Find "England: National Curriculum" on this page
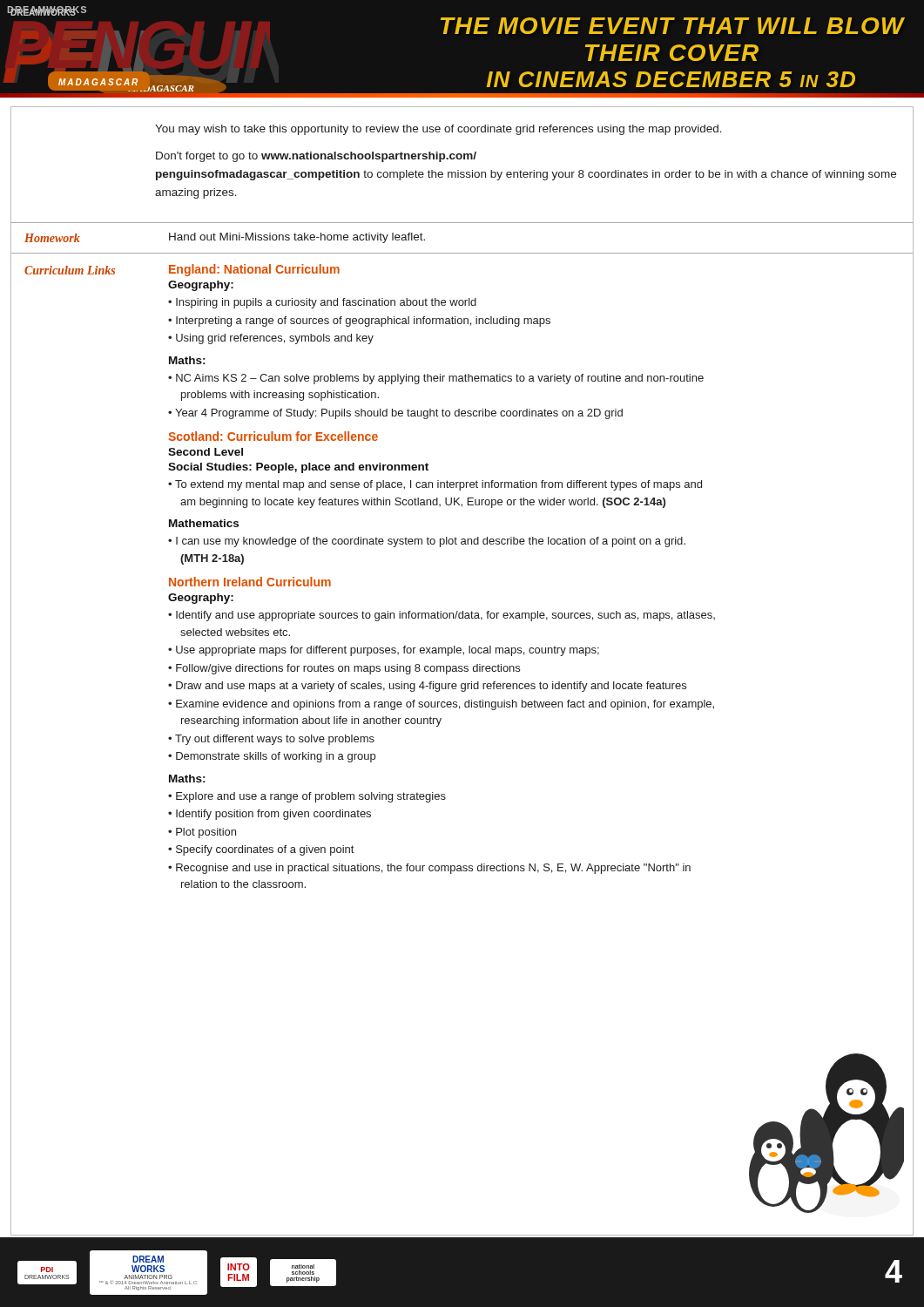 (254, 269)
